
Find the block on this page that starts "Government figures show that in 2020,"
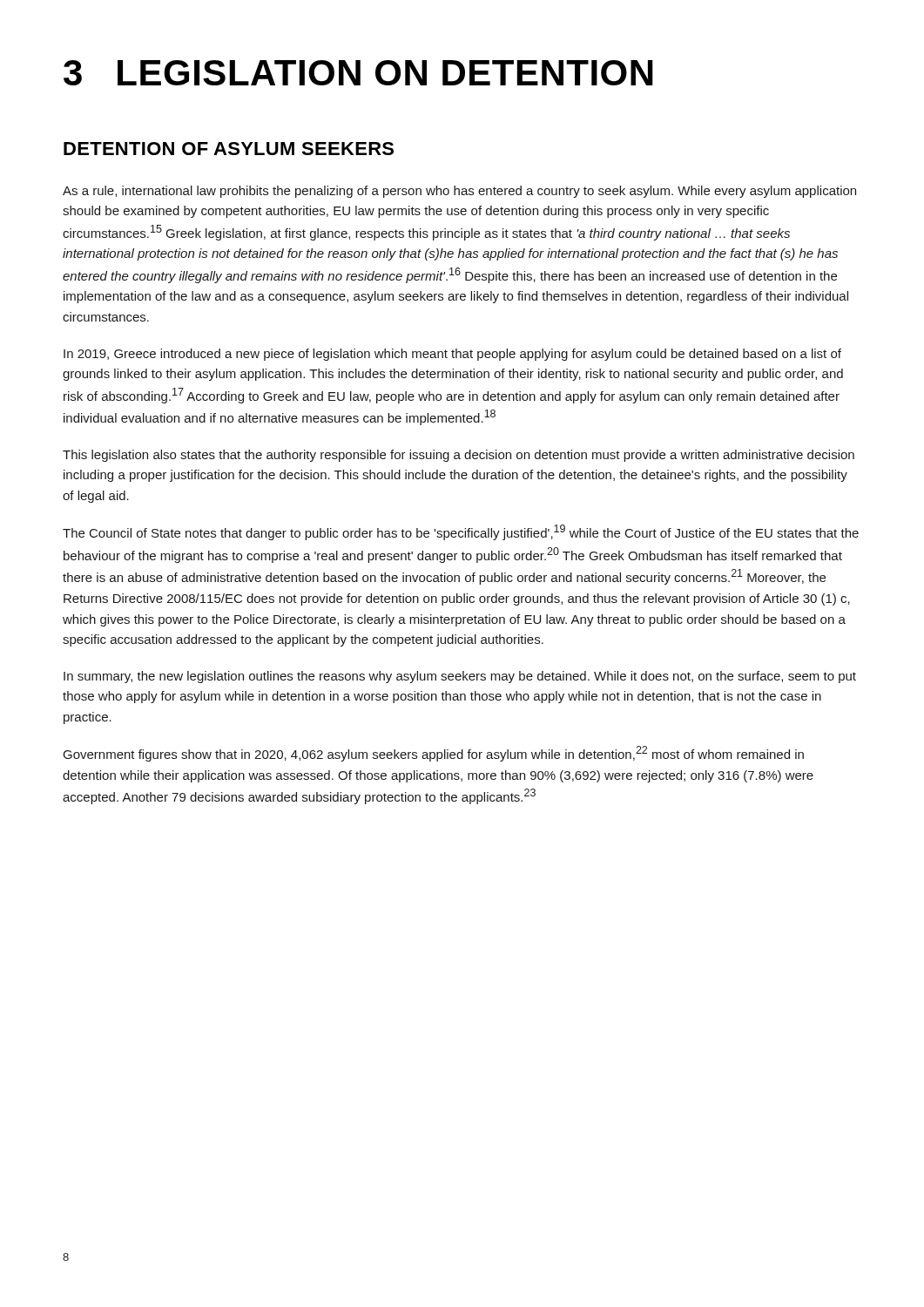(x=438, y=774)
